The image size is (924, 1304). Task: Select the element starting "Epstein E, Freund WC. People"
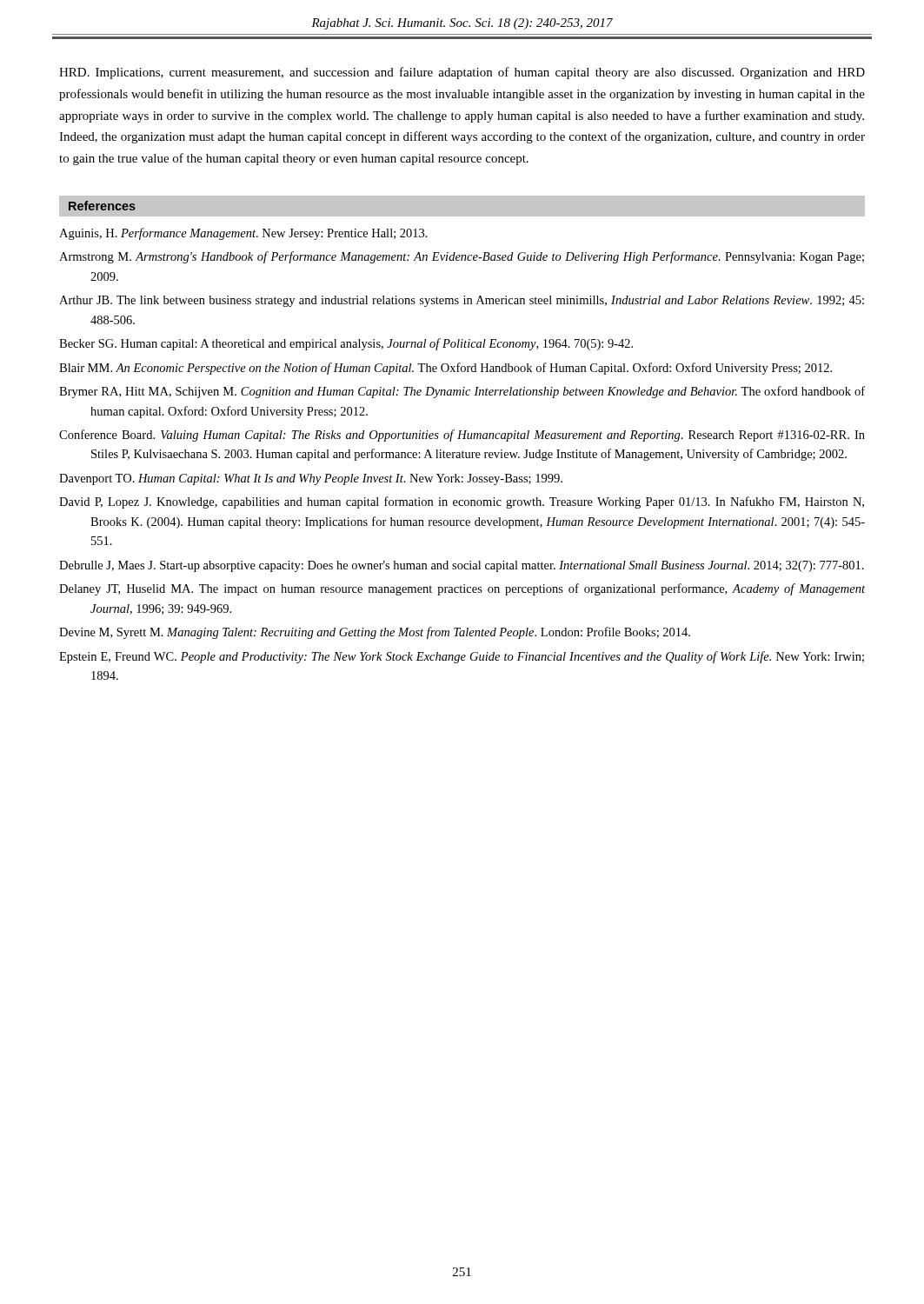point(462,666)
